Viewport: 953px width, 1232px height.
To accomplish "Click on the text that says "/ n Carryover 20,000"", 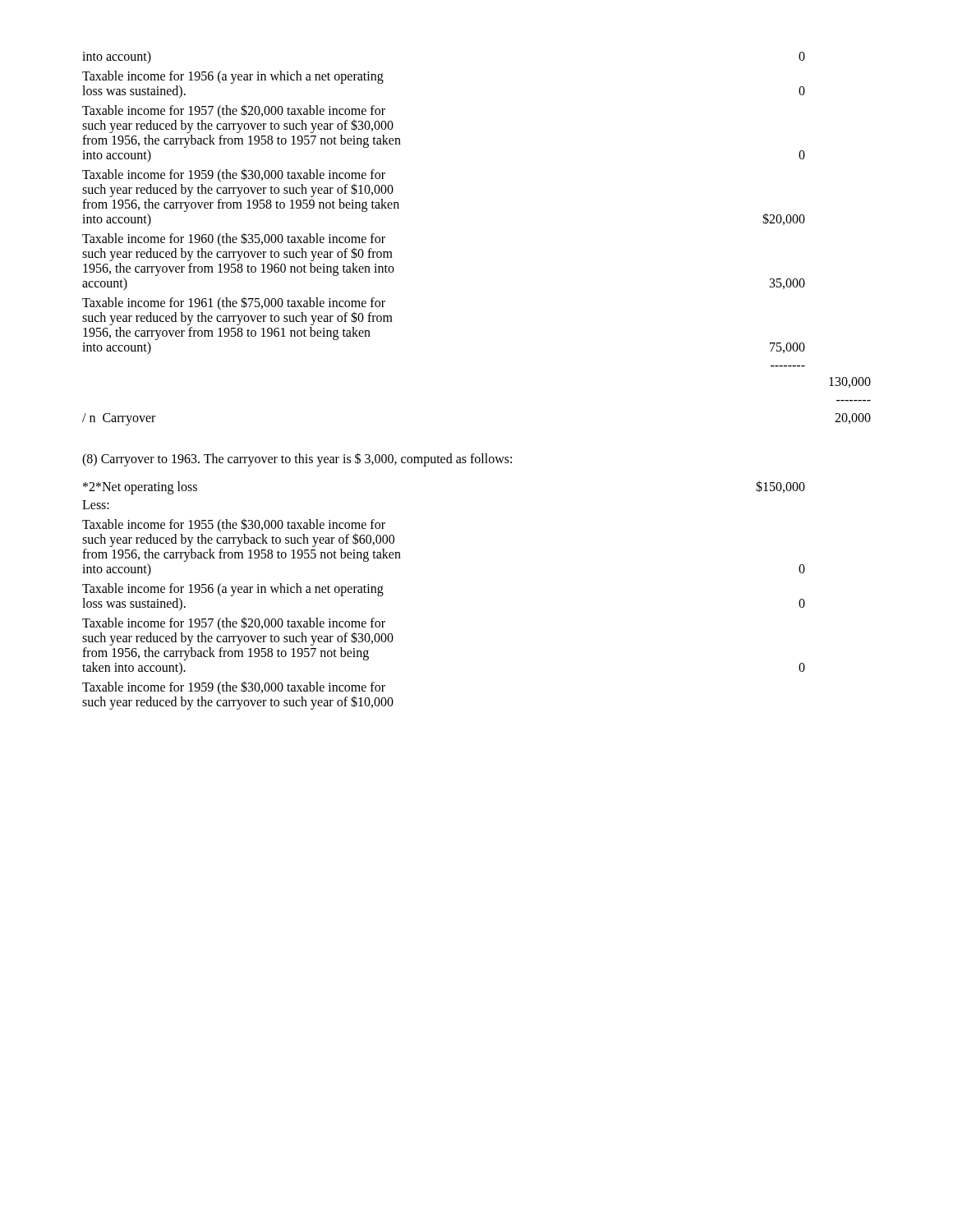I will 129,419.
